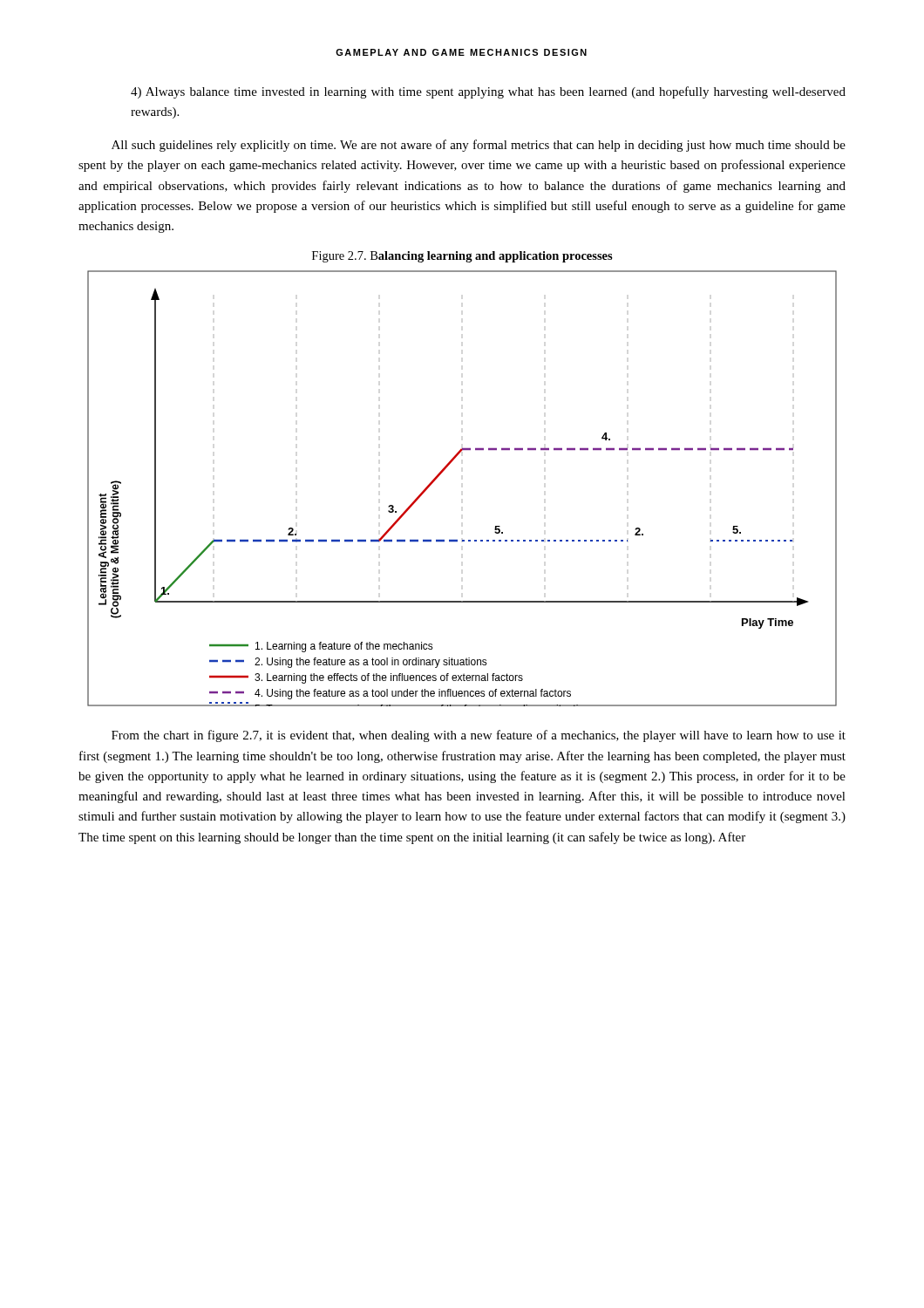Image resolution: width=924 pixels, height=1308 pixels.
Task: Select the region starting "Figure 2.7. Balancing learning and application processes"
Action: pyautogui.click(x=462, y=256)
